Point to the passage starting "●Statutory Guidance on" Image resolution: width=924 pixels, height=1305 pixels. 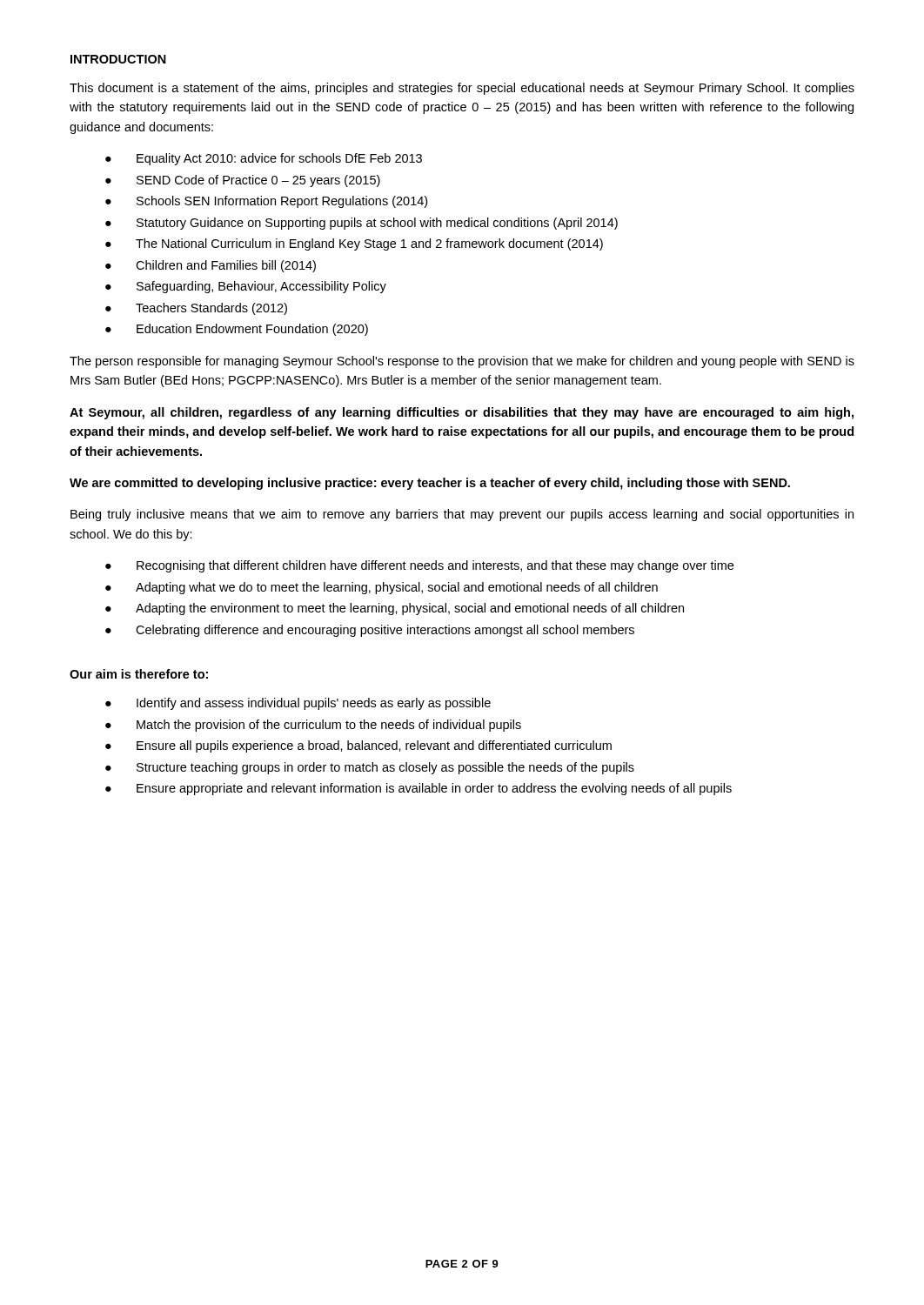[462, 223]
